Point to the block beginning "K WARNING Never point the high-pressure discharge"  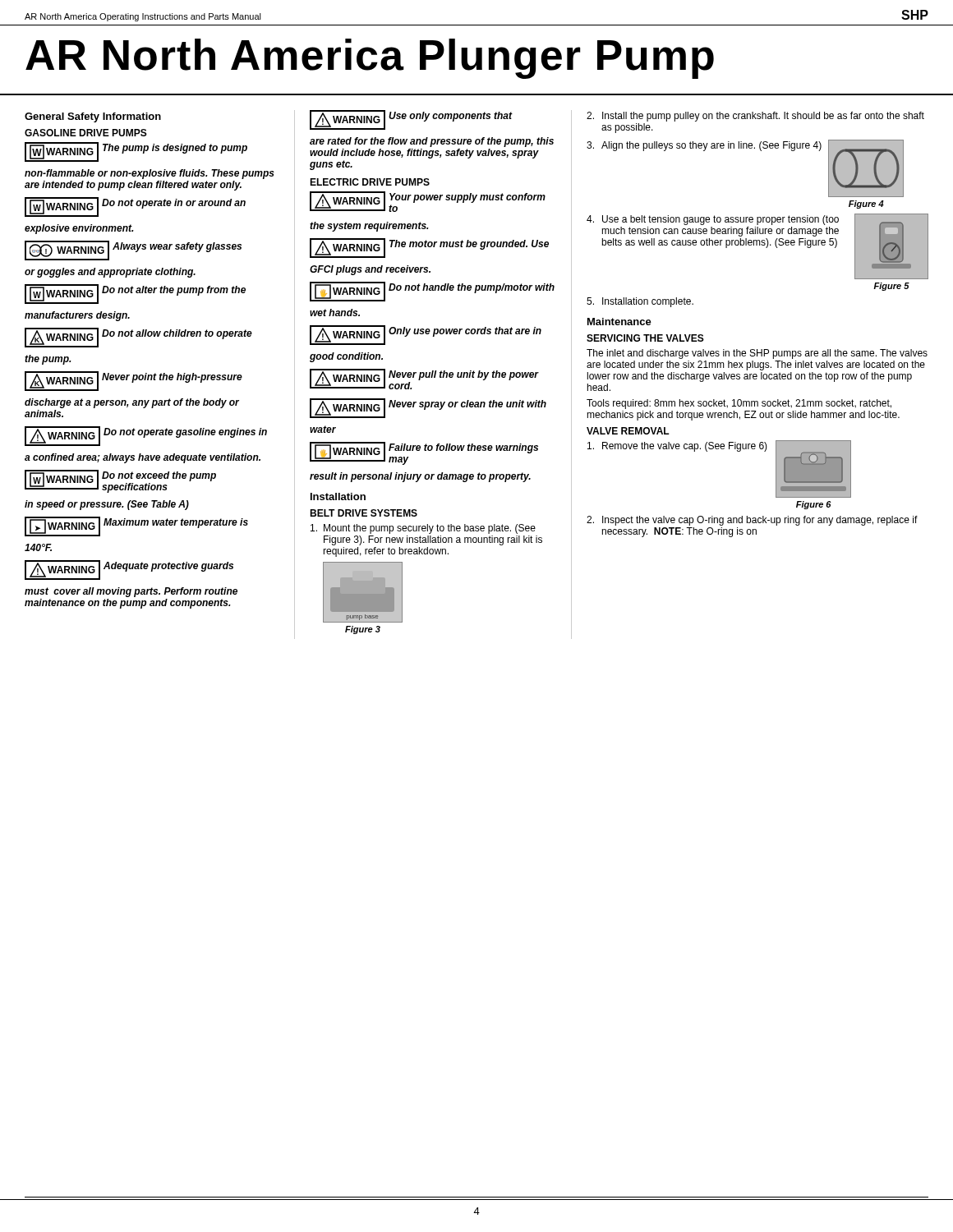152,396
